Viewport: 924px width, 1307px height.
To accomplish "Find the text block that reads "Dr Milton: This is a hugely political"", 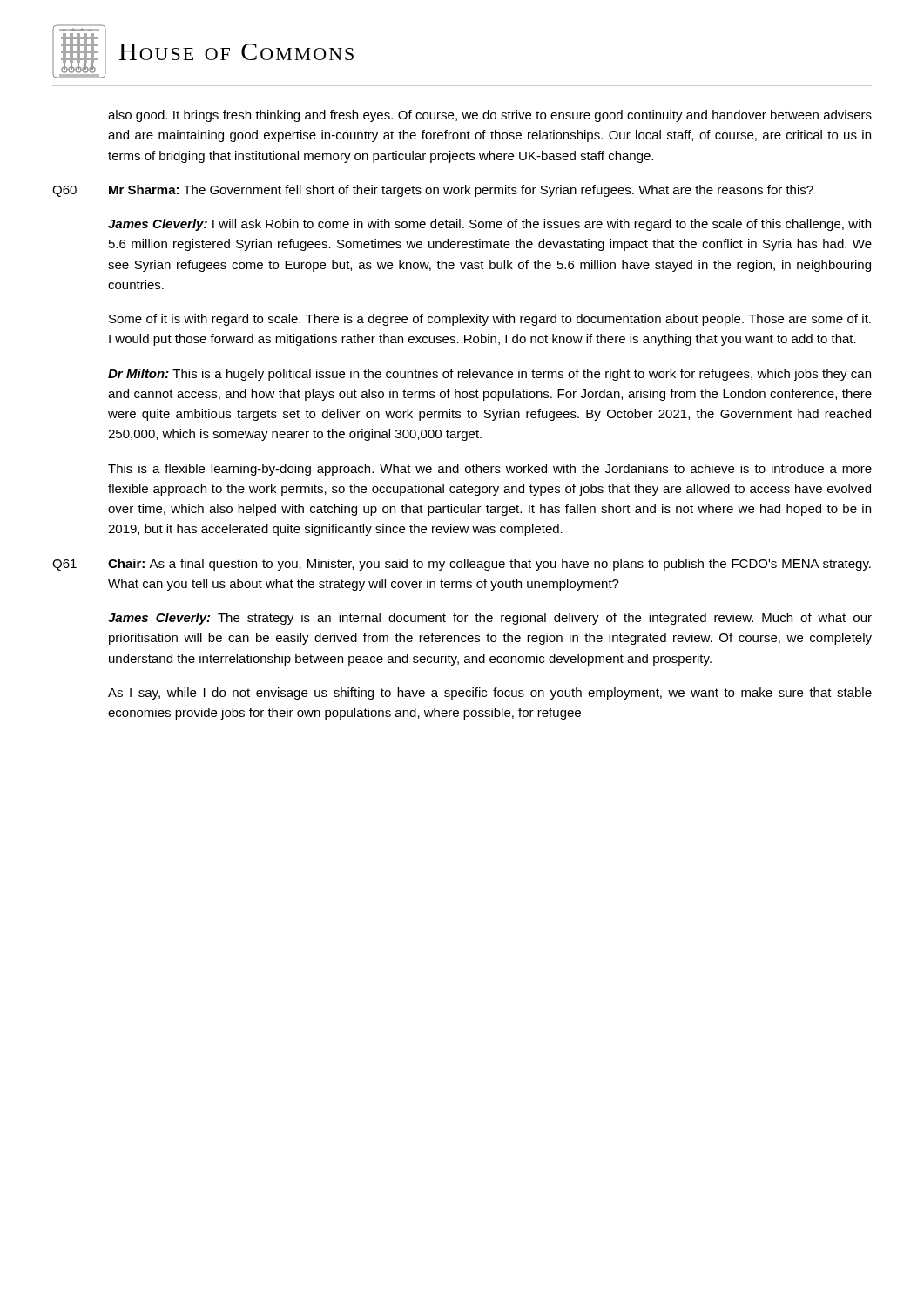I will click(x=490, y=403).
